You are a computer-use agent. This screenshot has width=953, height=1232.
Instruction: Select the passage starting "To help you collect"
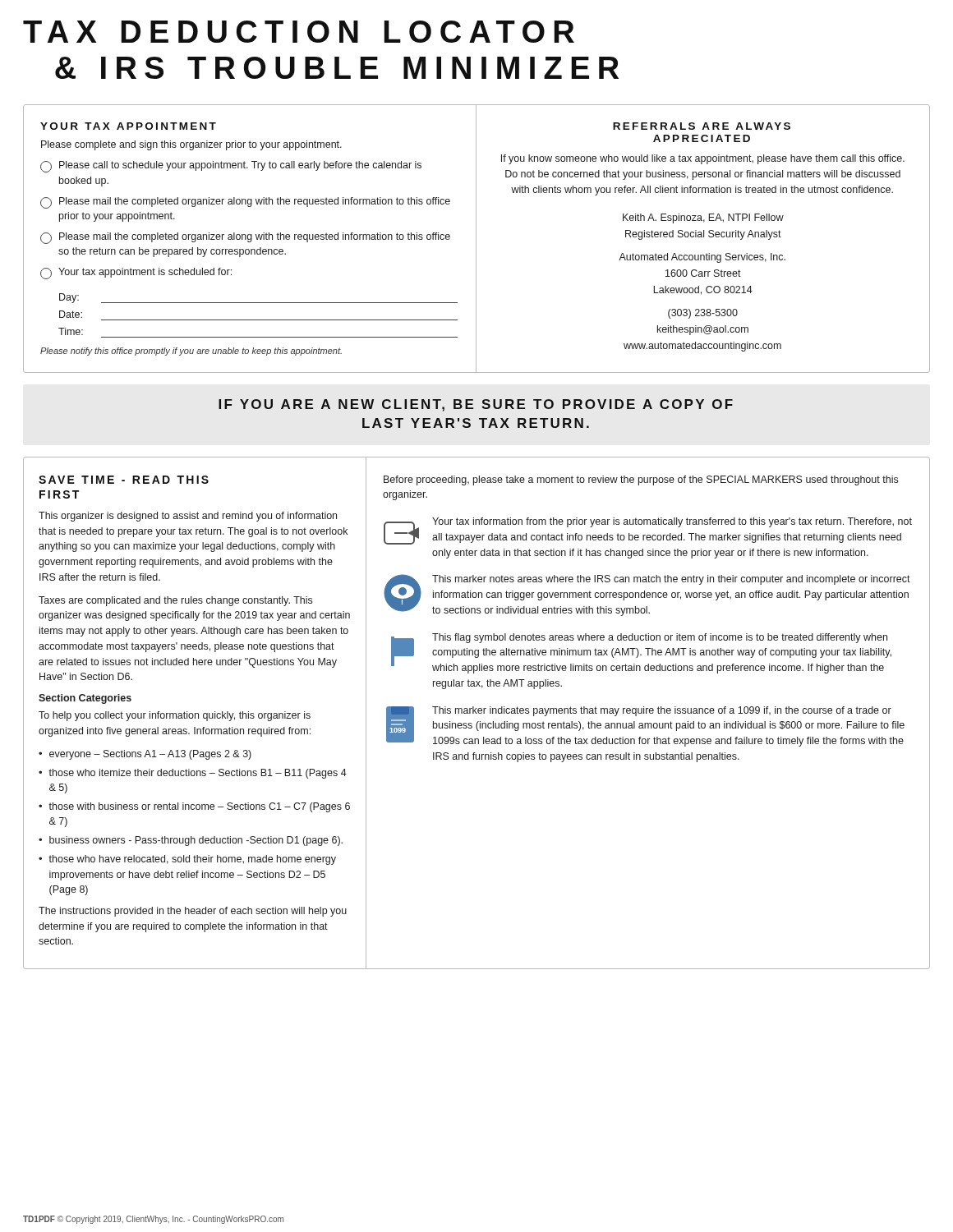pyautogui.click(x=175, y=723)
